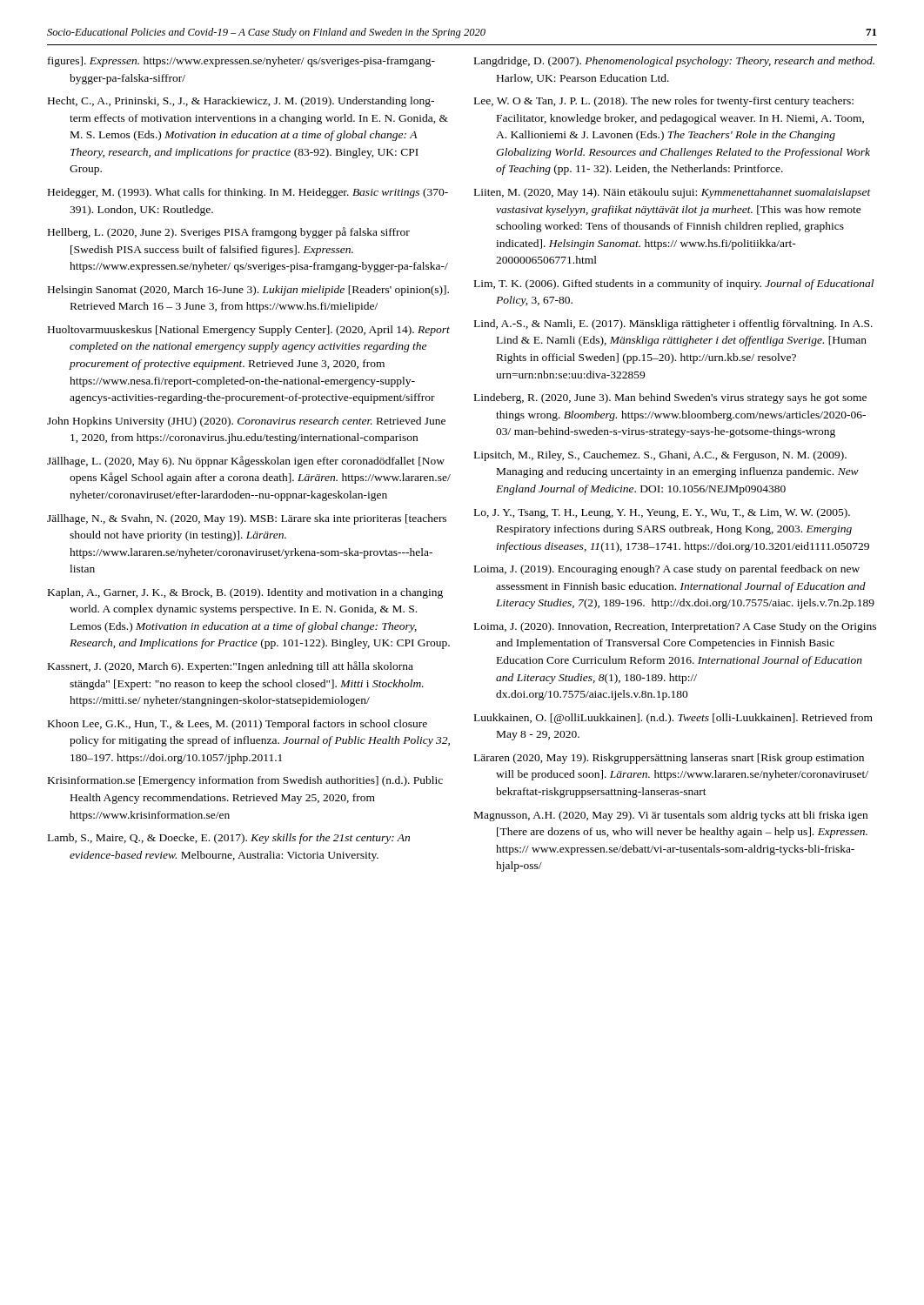The height and width of the screenshot is (1305, 924).
Task: Navigate to the region starting "Hellberg, L. (2020, June 2). Sveriges"
Action: coord(249,249)
